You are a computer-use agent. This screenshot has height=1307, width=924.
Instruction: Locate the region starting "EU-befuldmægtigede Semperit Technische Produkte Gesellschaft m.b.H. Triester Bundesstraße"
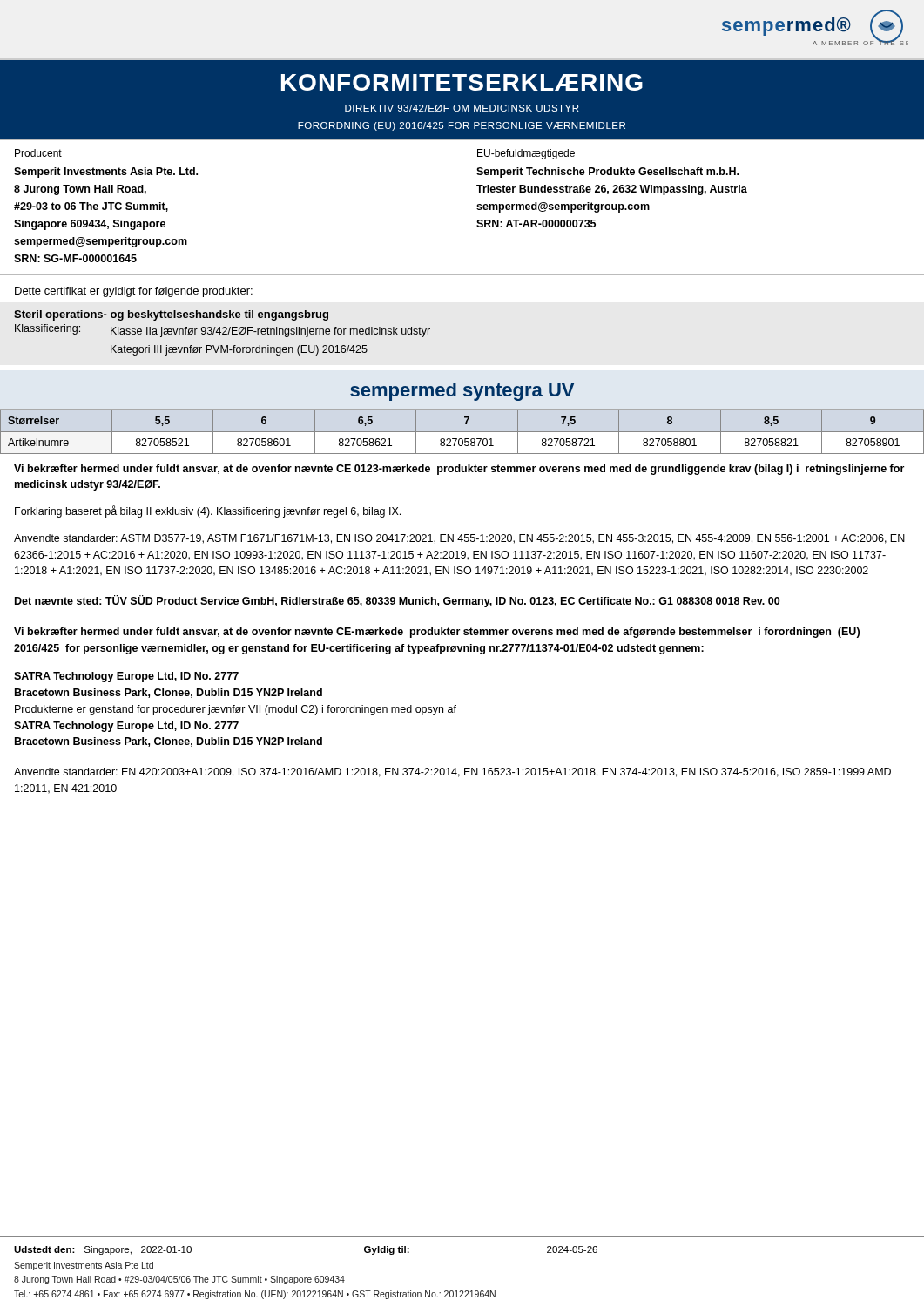693,190
